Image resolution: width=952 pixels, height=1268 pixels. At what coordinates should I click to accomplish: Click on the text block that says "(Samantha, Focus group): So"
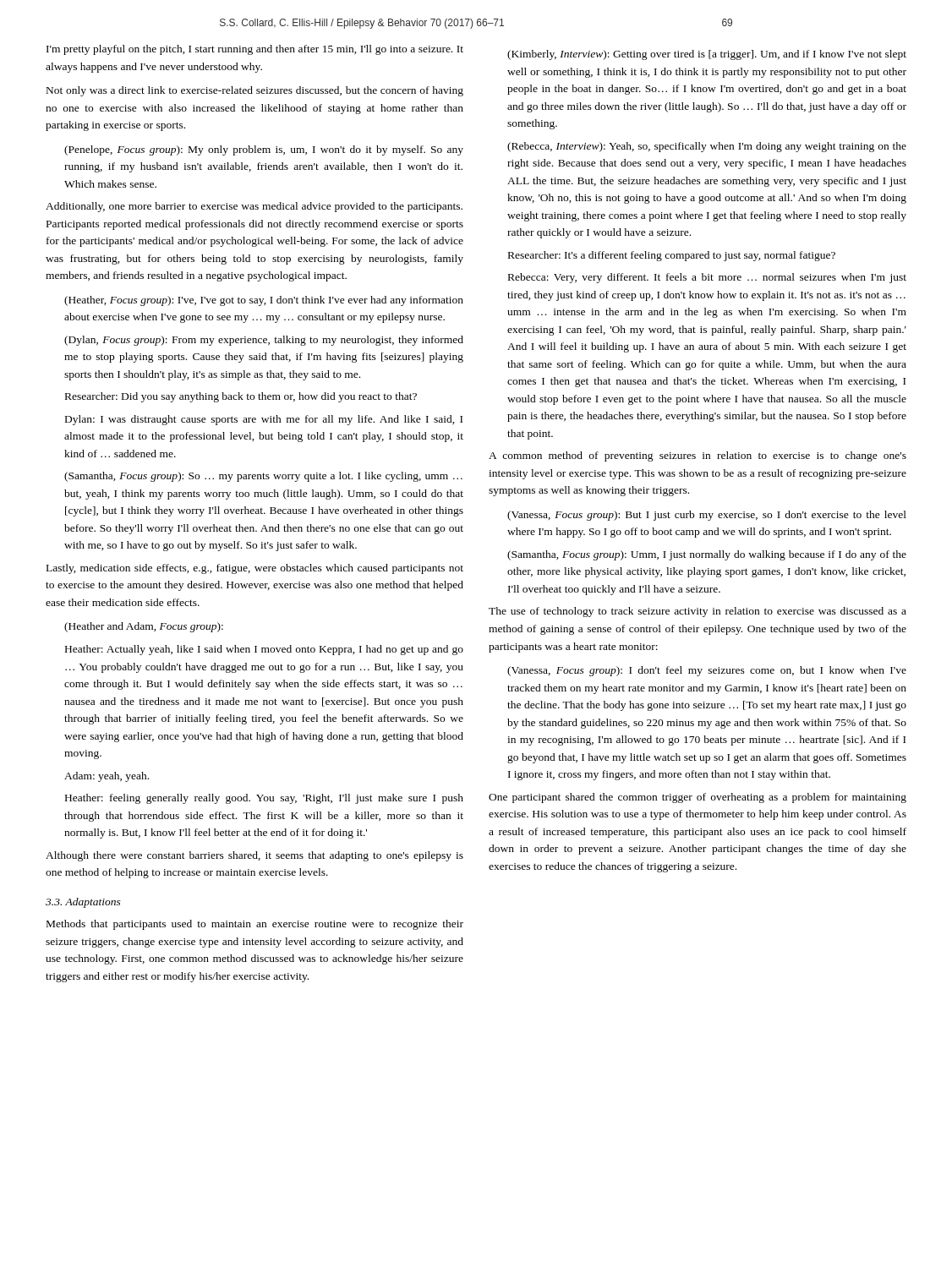[x=264, y=511]
